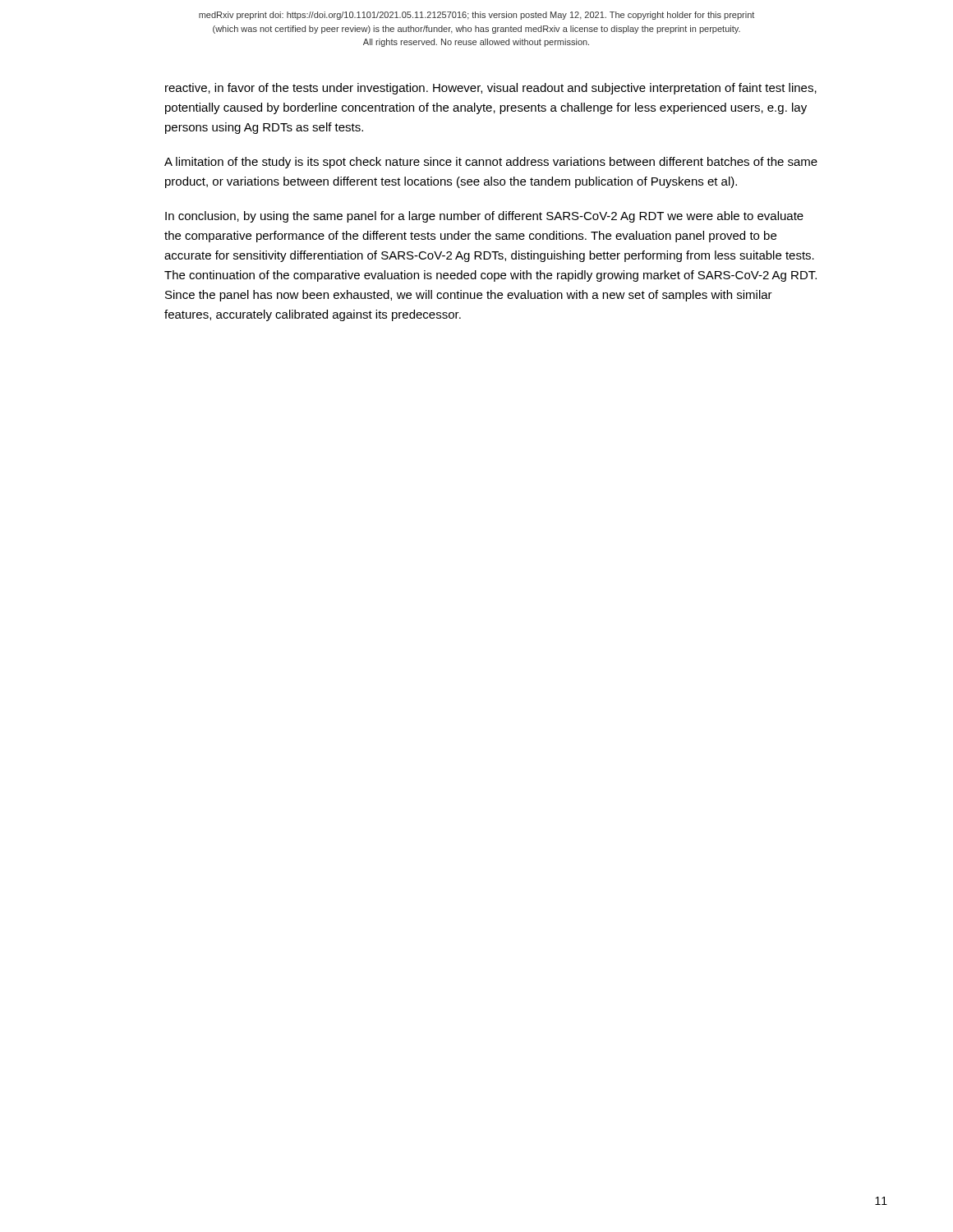Find the block on this page that starts "reactive, in favor of"
Screen dimensions: 1232x953
[x=491, y=107]
